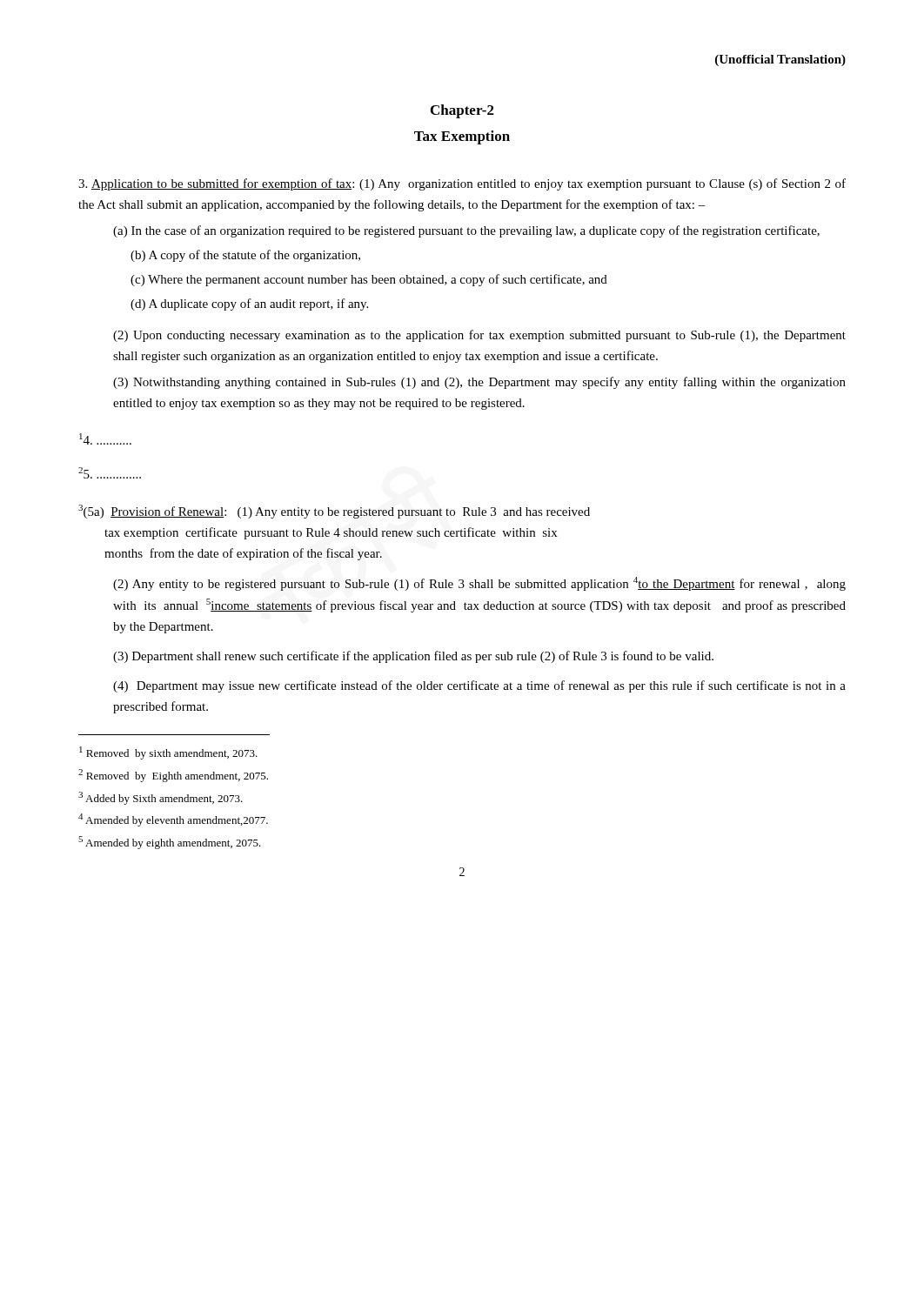Select the element starting "3(5a) Provision of Renewal:"
The width and height of the screenshot is (924, 1305).
462,609
